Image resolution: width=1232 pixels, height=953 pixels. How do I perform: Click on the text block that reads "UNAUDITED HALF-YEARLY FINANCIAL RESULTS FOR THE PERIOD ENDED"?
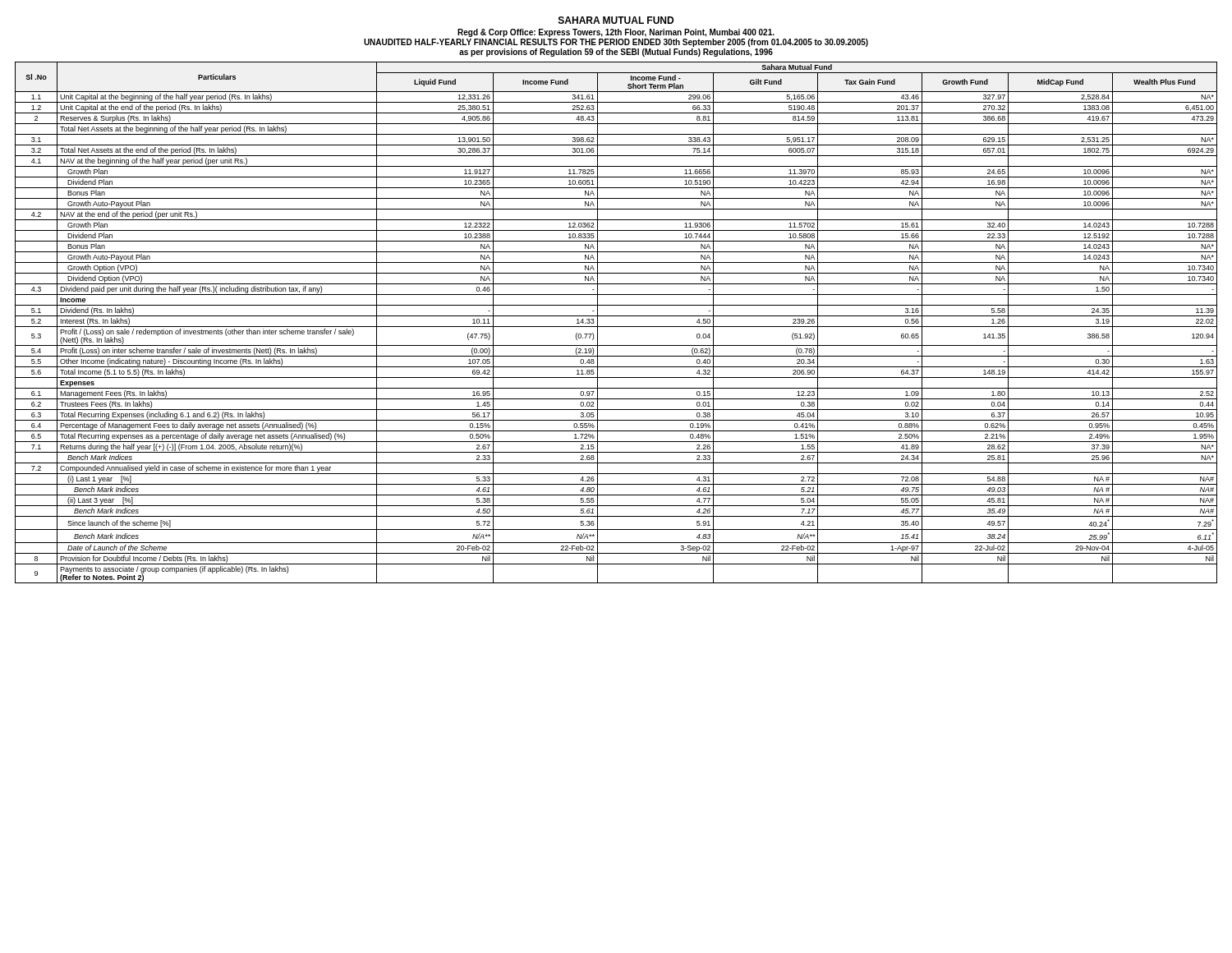[616, 42]
